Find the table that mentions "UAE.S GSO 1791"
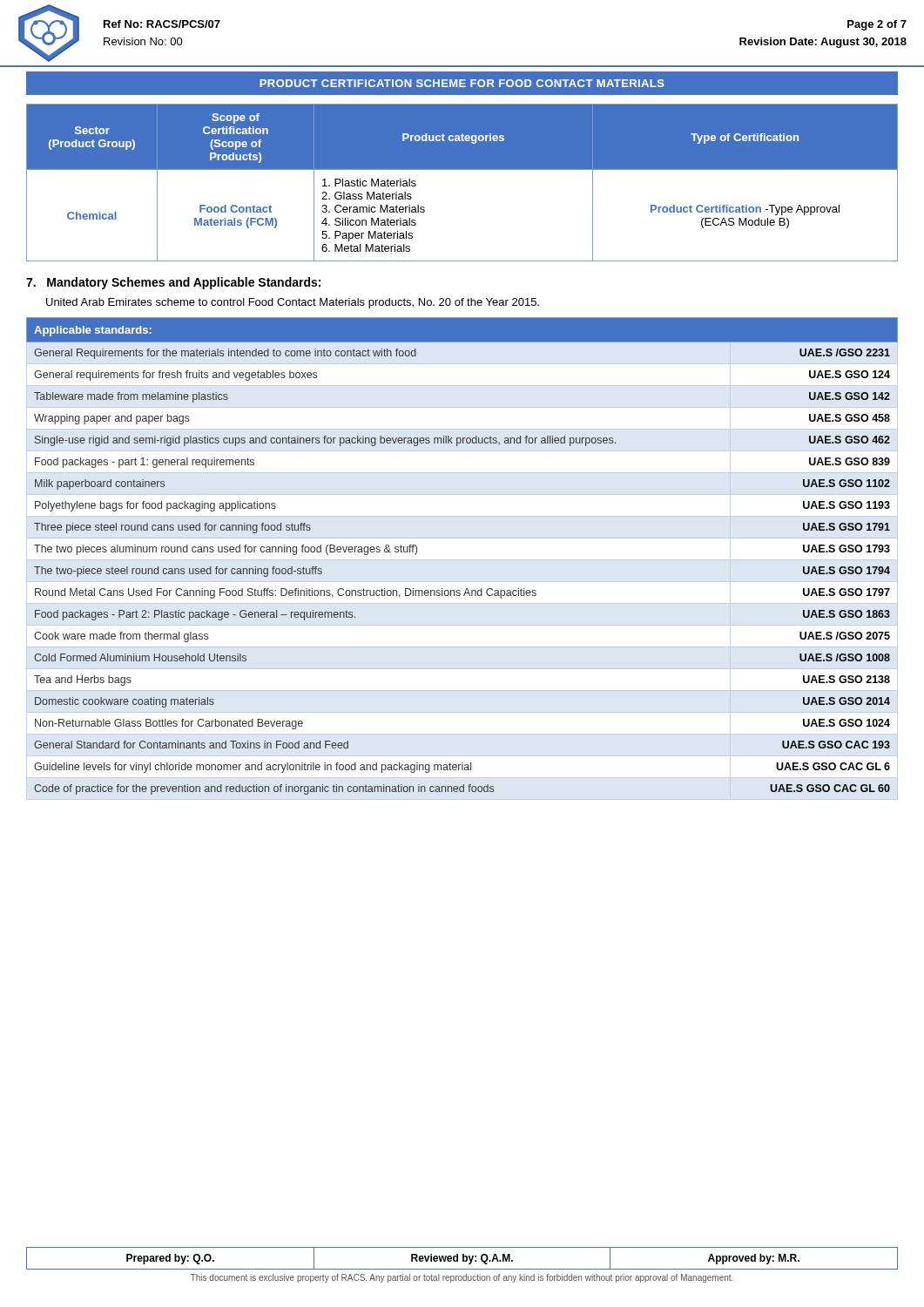 pyautogui.click(x=462, y=559)
